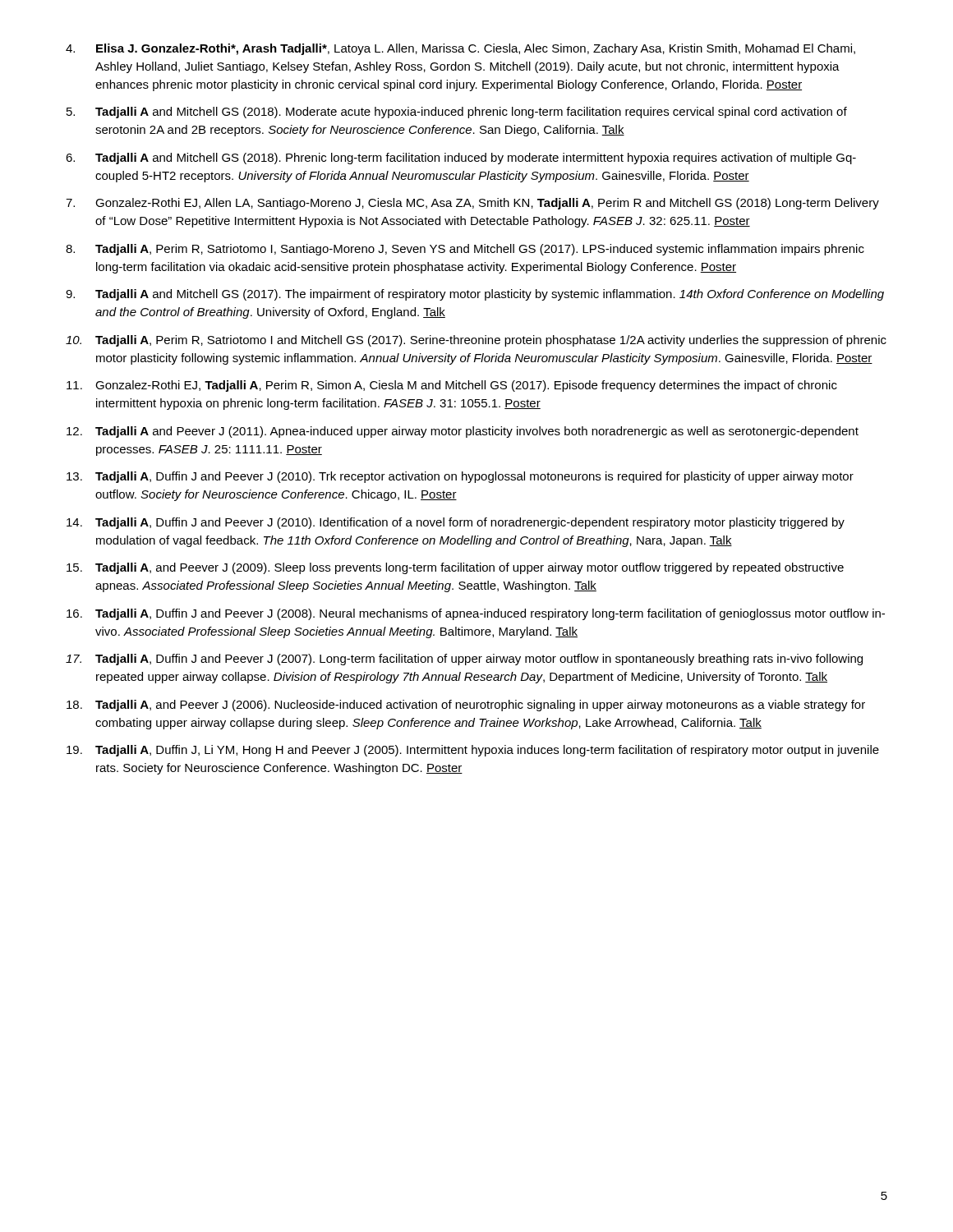Click on the list item containing "5. Tadjalli A and Mitchell"
The image size is (953, 1232).
click(x=476, y=121)
